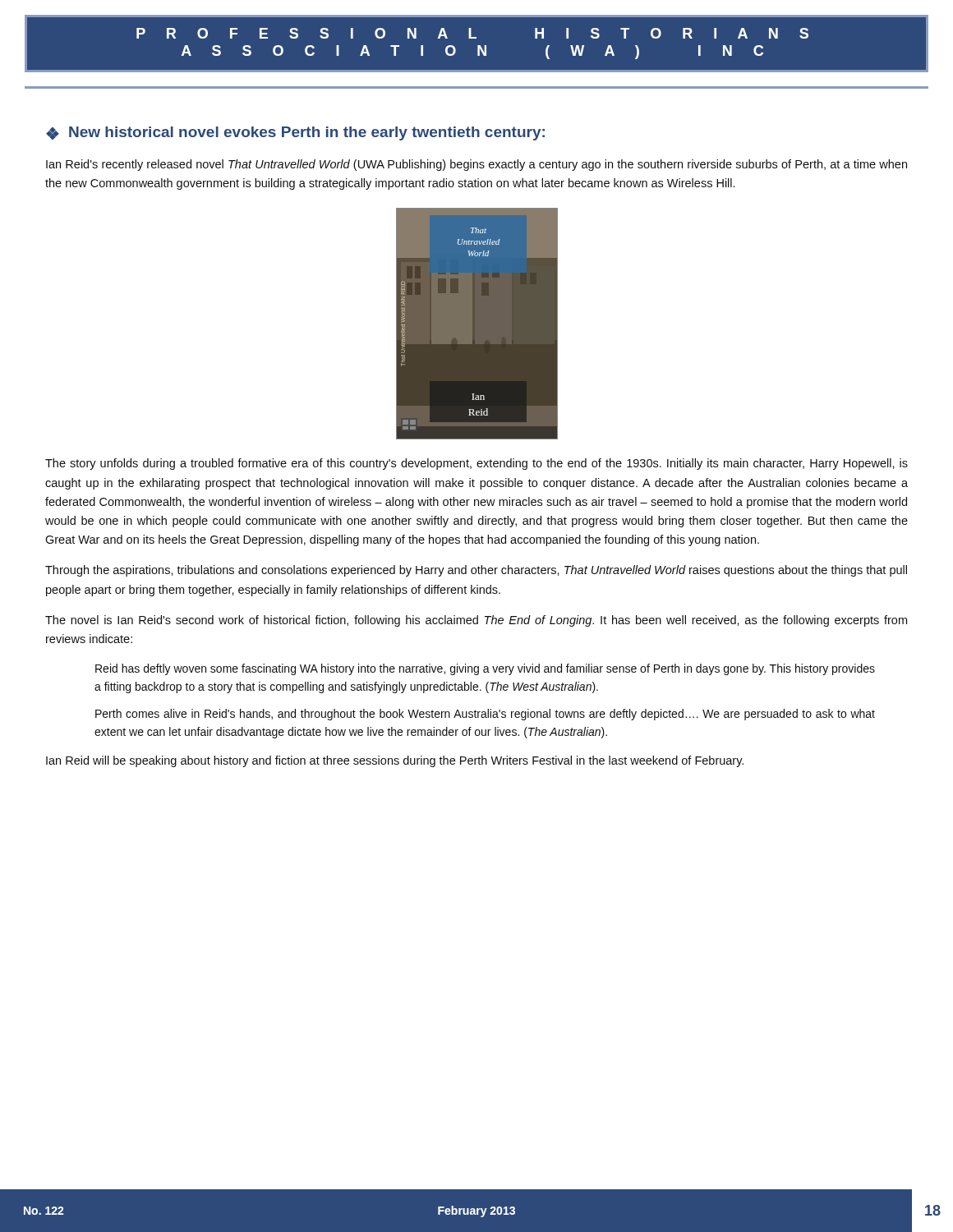Navigate to the region starting "Perth comes alive in Reid's"
This screenshot has width=953, height=1232.
(485, 723)
